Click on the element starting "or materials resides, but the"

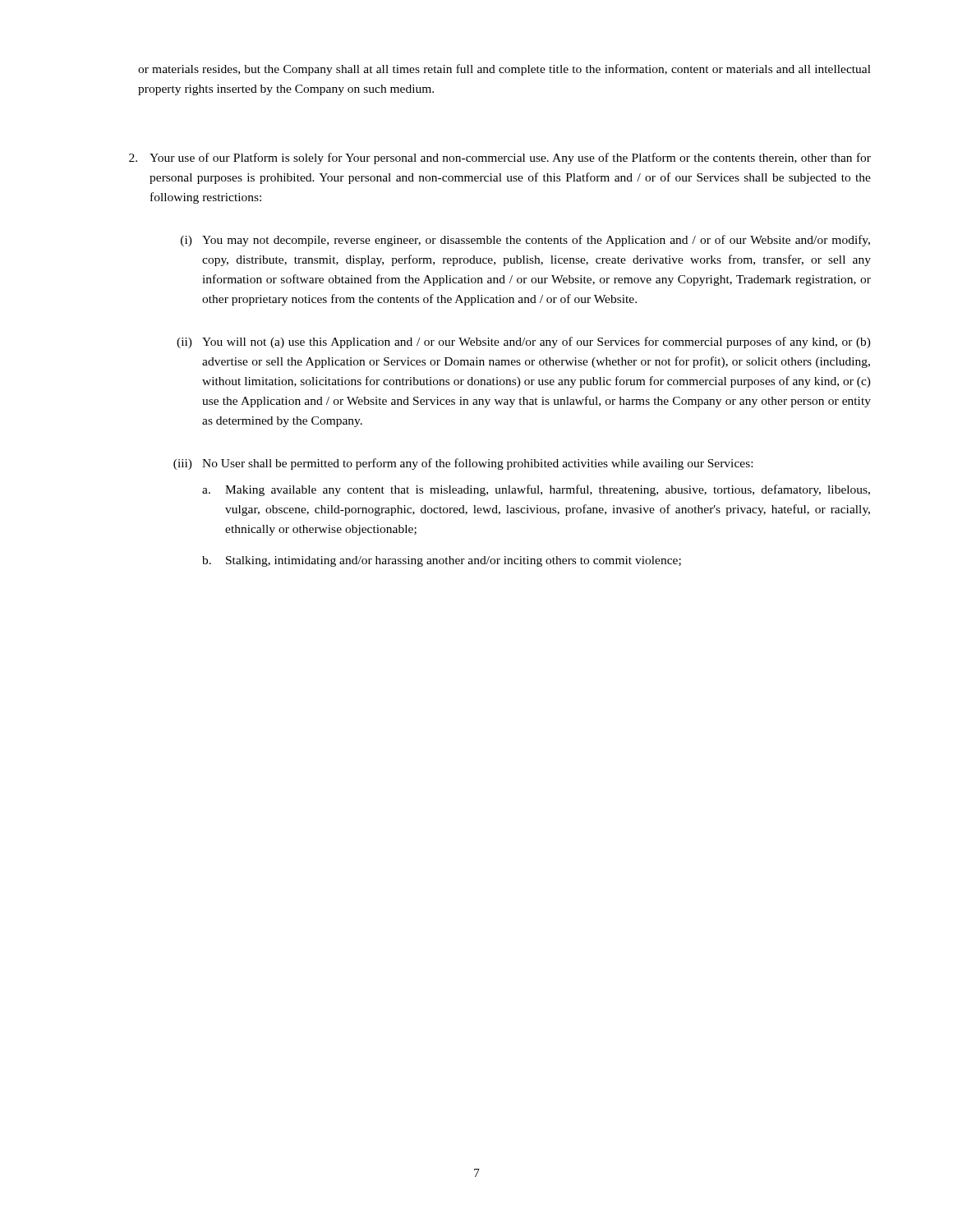(x=504, y=78)
